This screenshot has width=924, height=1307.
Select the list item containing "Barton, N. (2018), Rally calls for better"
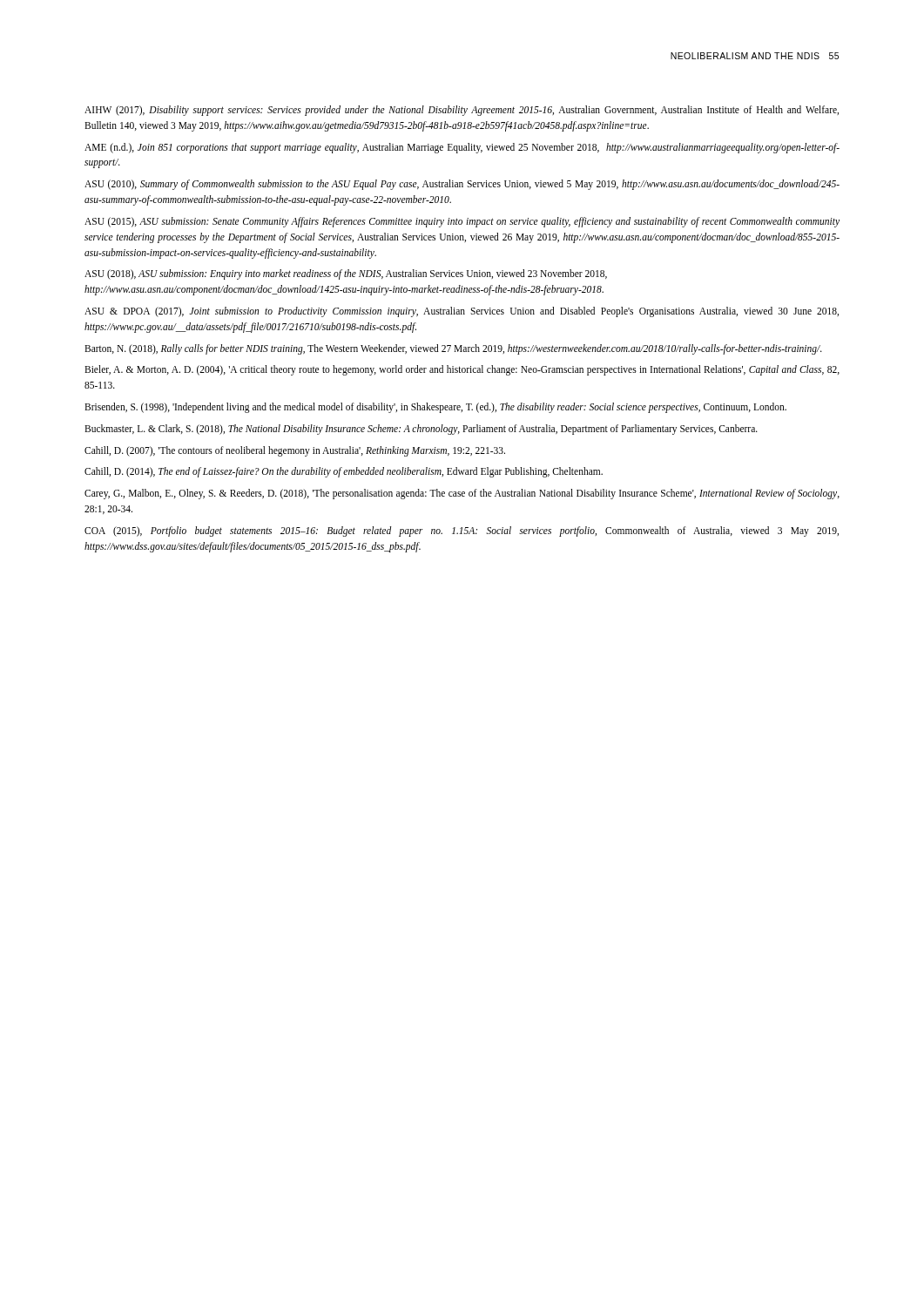pos(453,348)
